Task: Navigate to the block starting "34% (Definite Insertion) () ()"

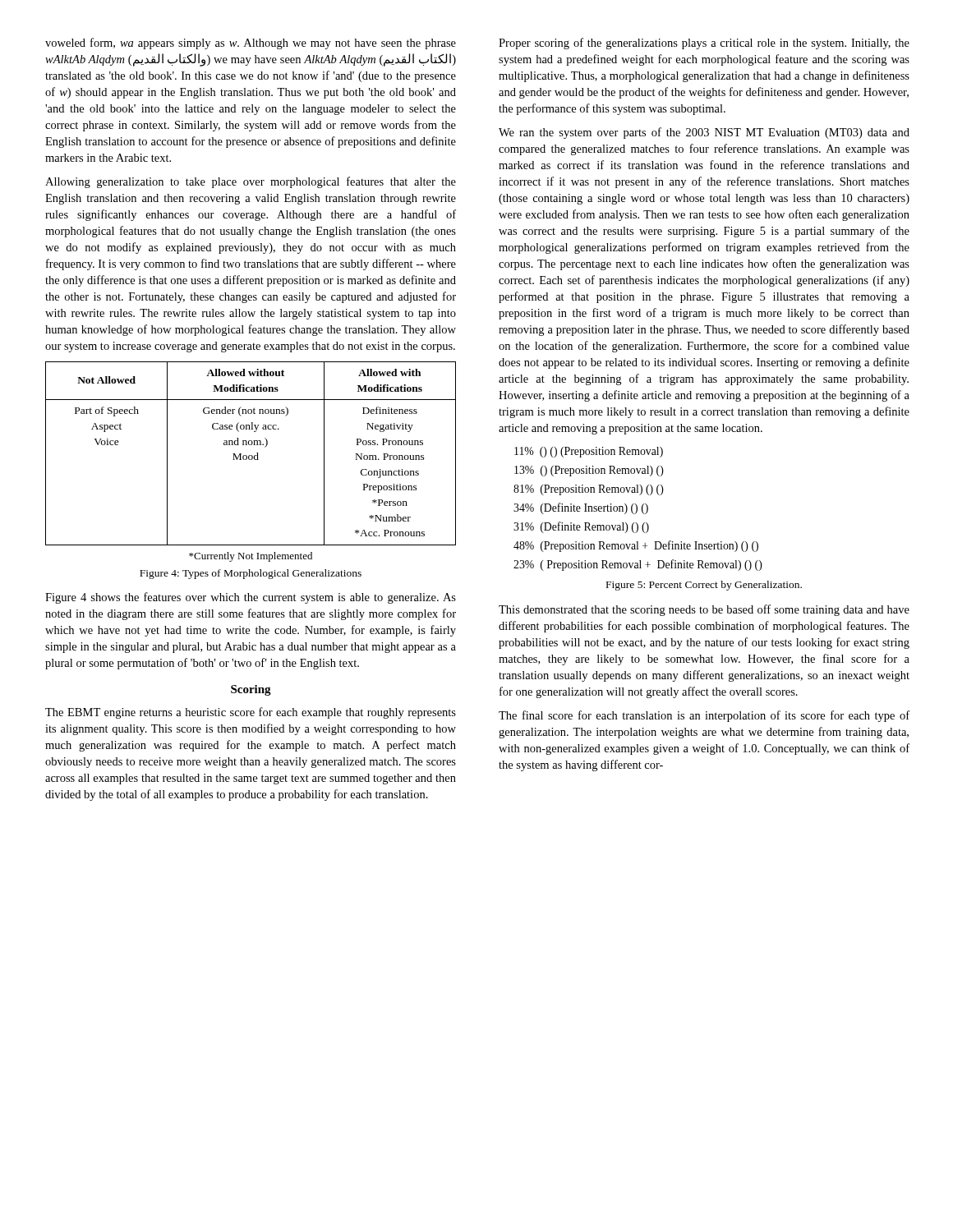Action: coord(581,508)
